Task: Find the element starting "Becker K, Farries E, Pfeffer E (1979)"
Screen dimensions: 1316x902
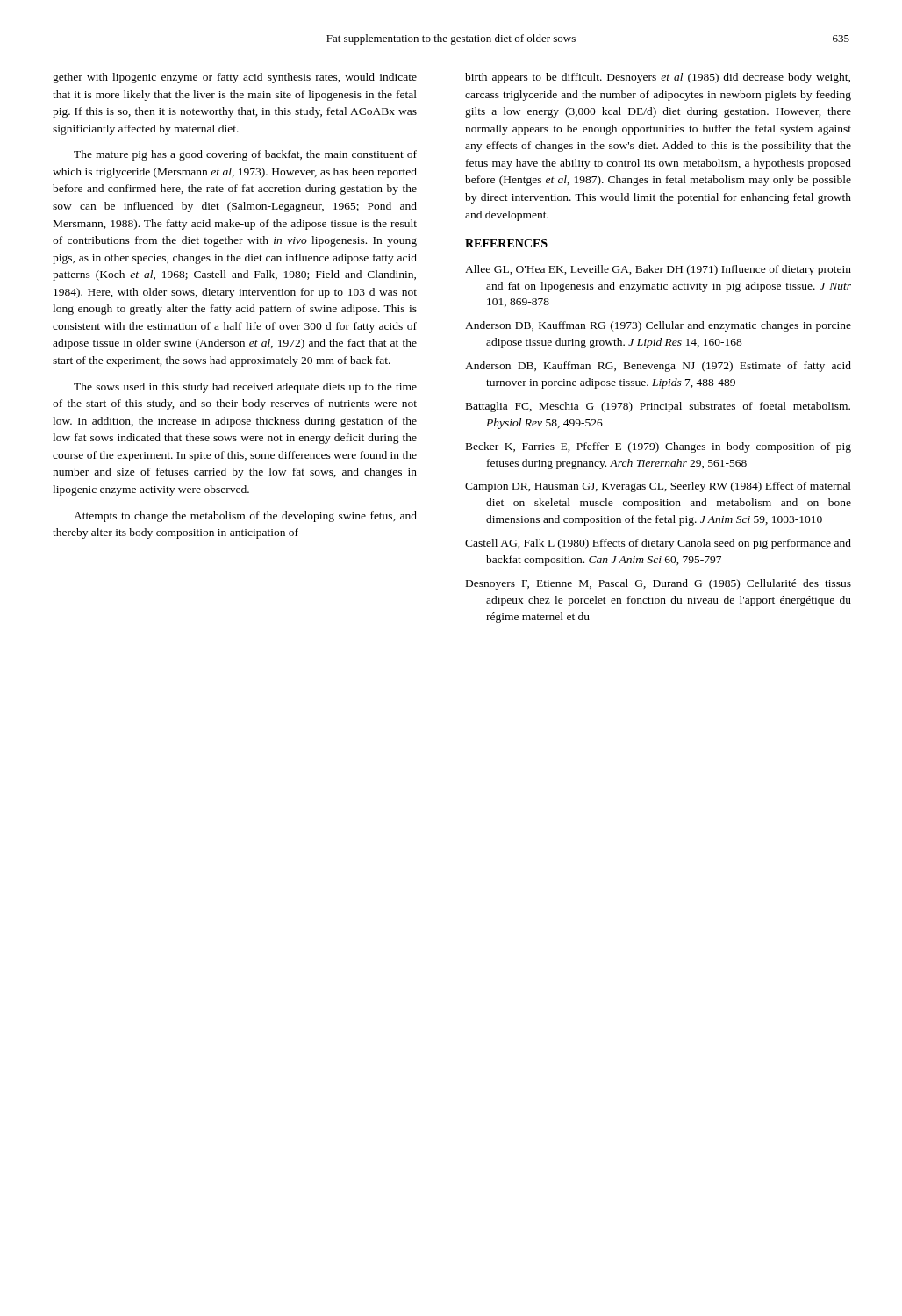Action: pyautogui.click(x=658, y=454)
